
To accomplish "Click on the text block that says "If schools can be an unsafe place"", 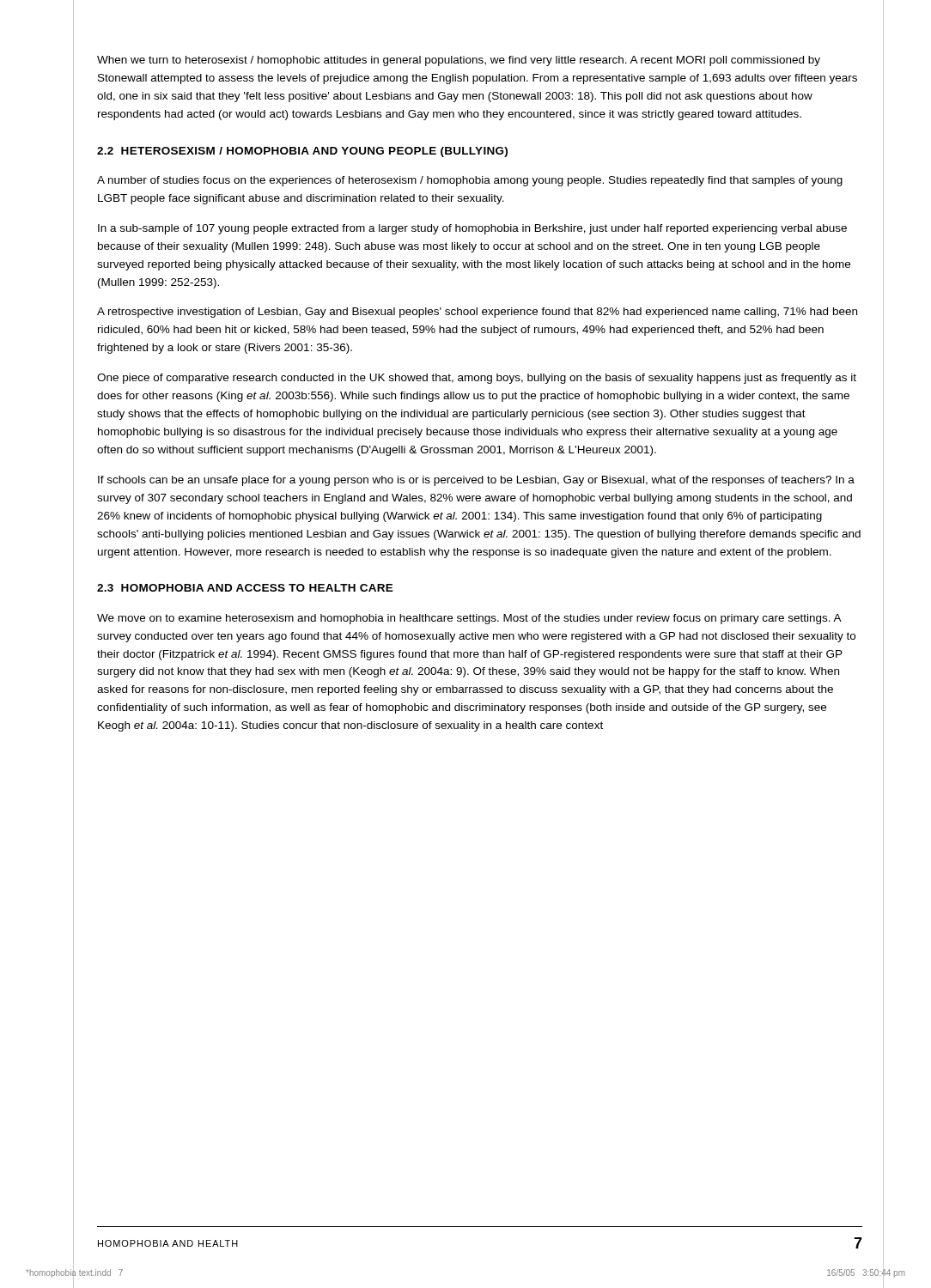I will tap(479, 515).
